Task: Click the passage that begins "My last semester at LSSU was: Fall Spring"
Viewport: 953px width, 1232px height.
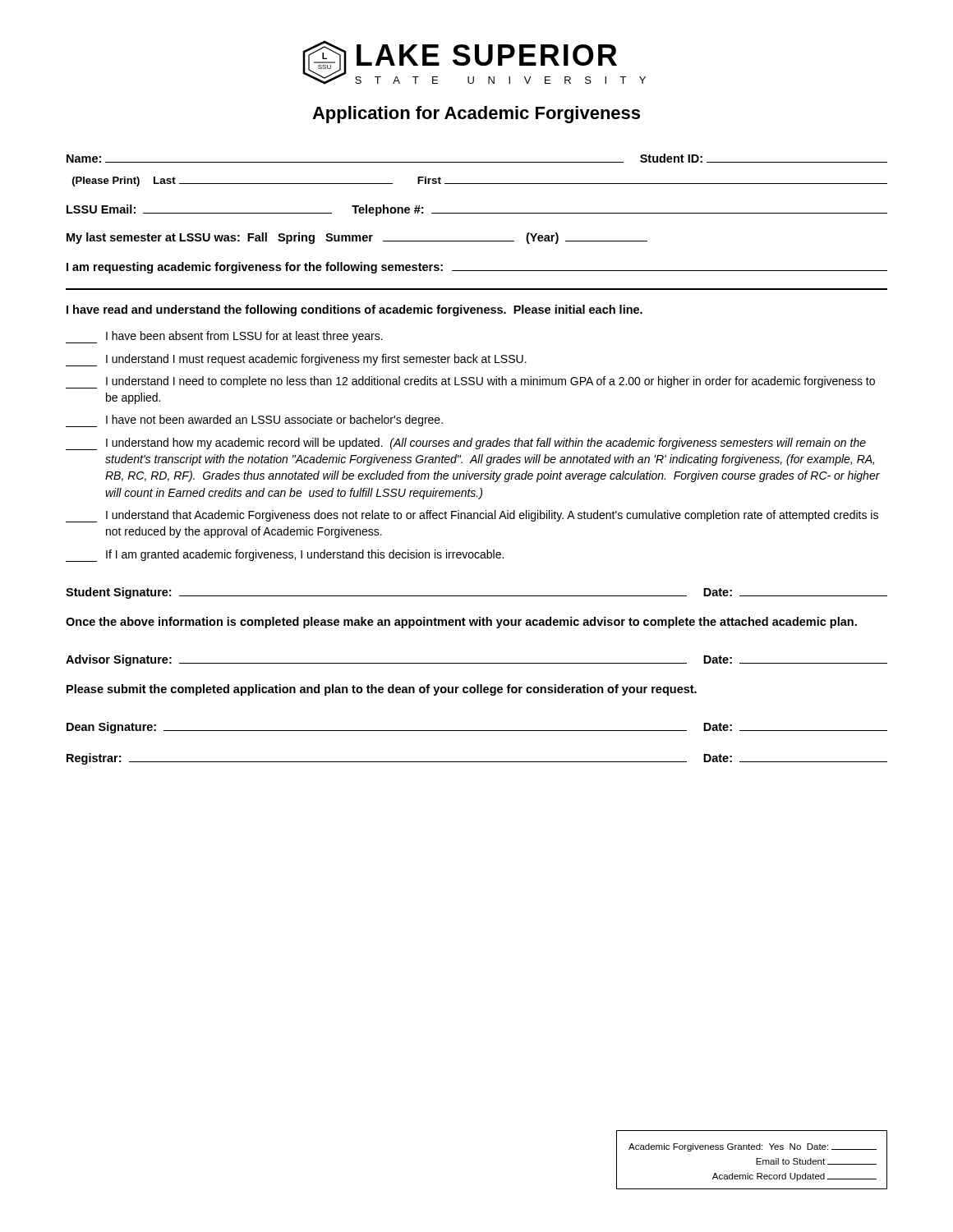Action: (x=357, y=235)
